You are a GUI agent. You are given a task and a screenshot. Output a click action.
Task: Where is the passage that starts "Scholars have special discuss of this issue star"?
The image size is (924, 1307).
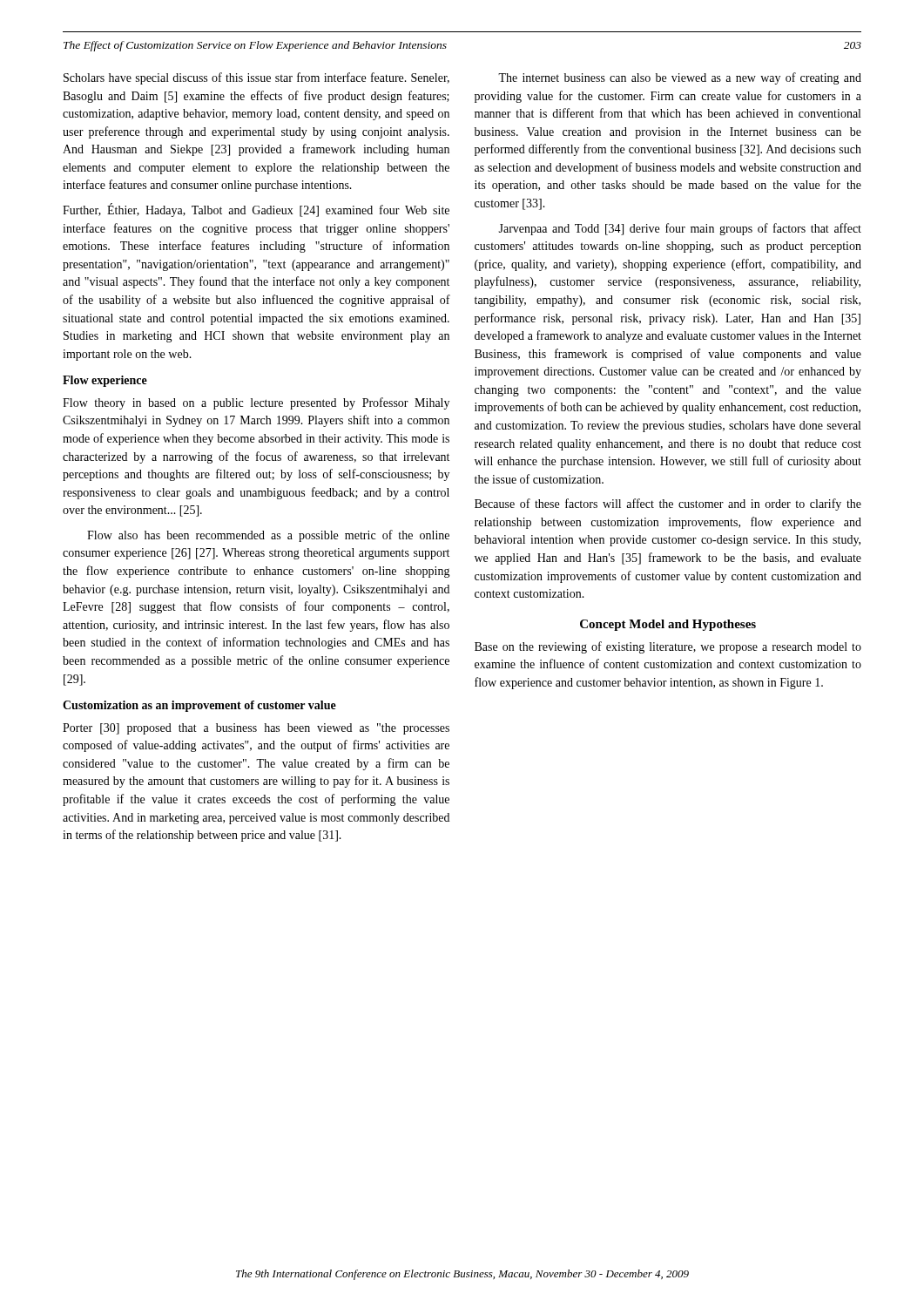pos(256,132)
